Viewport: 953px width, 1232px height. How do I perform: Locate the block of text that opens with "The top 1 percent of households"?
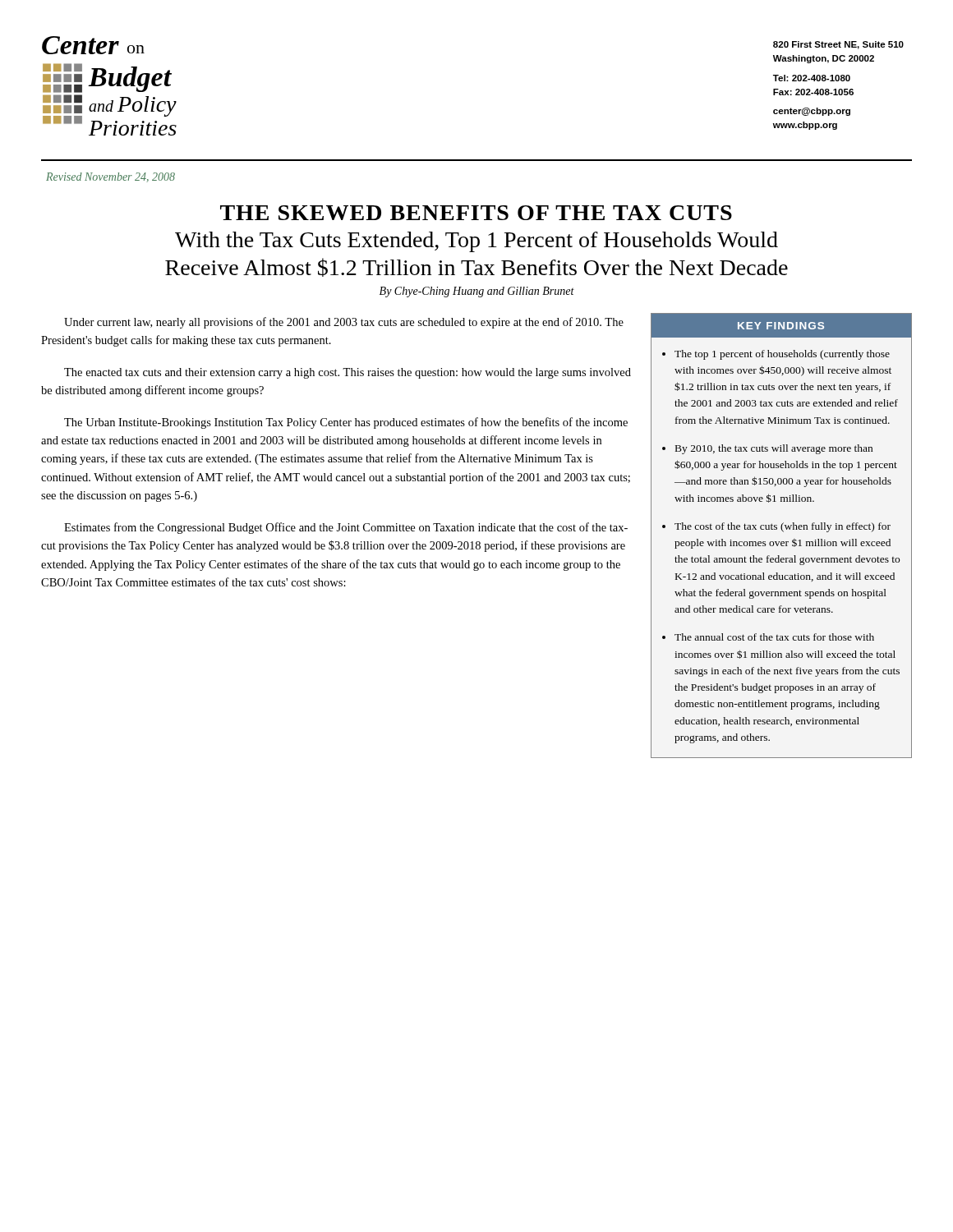point(786,387)
